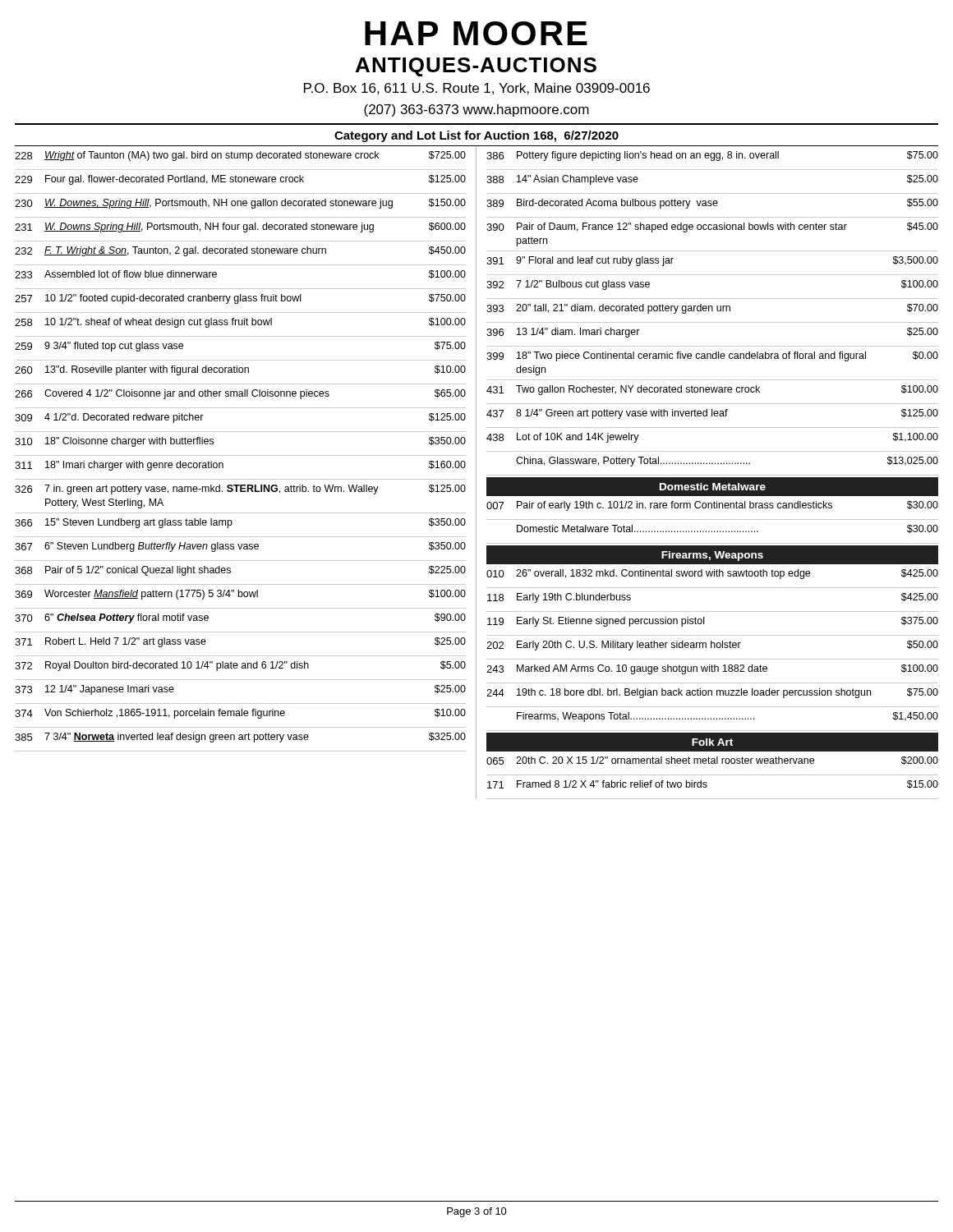Locate the list item that reads "229 Four gal. flower-decorated Portland, ME stoneware"
Image resolution: width=953 pixels, height=1232 pixels.
(x=240, y=180)
